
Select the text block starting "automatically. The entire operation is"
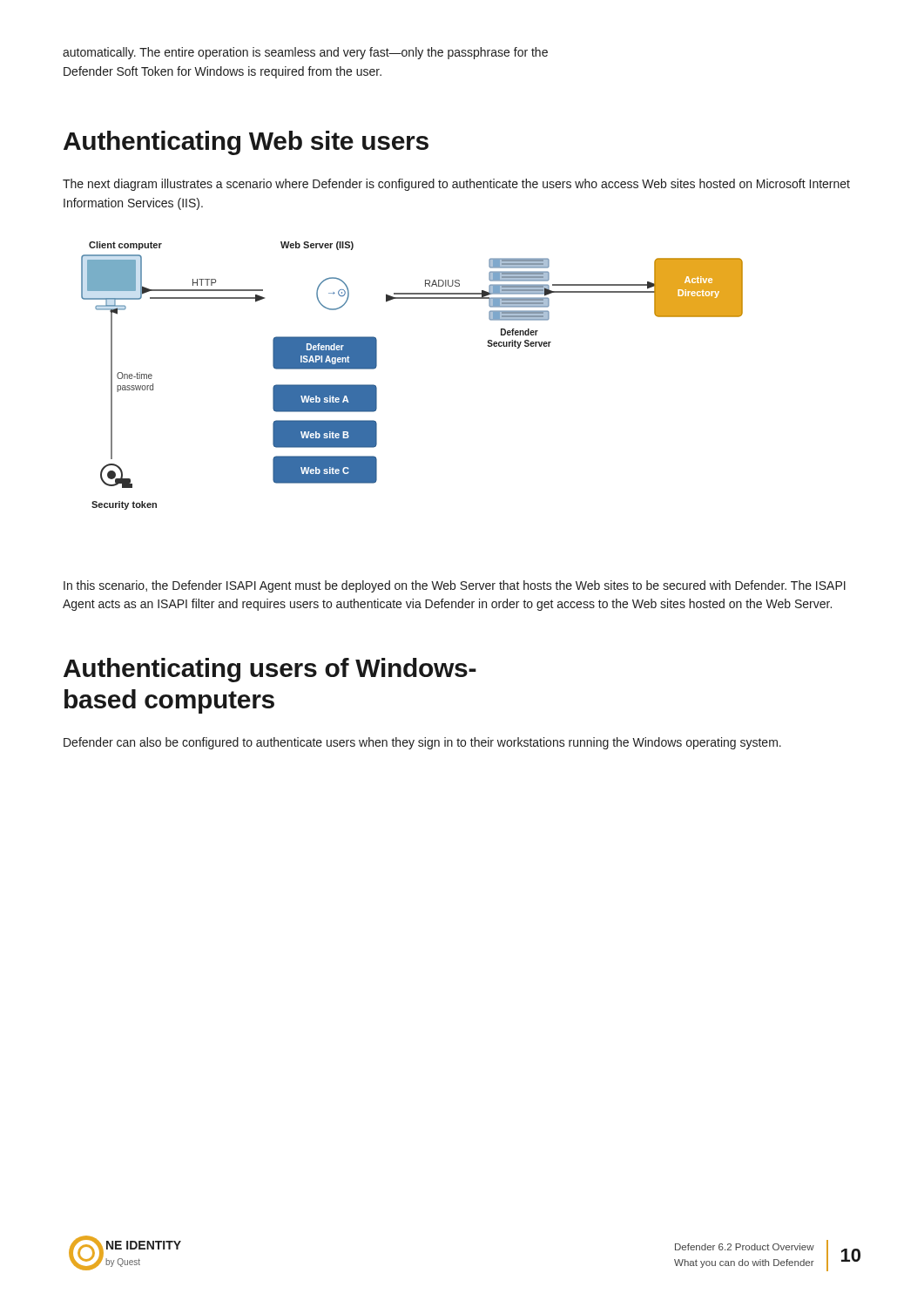click(x=462, y=62)
